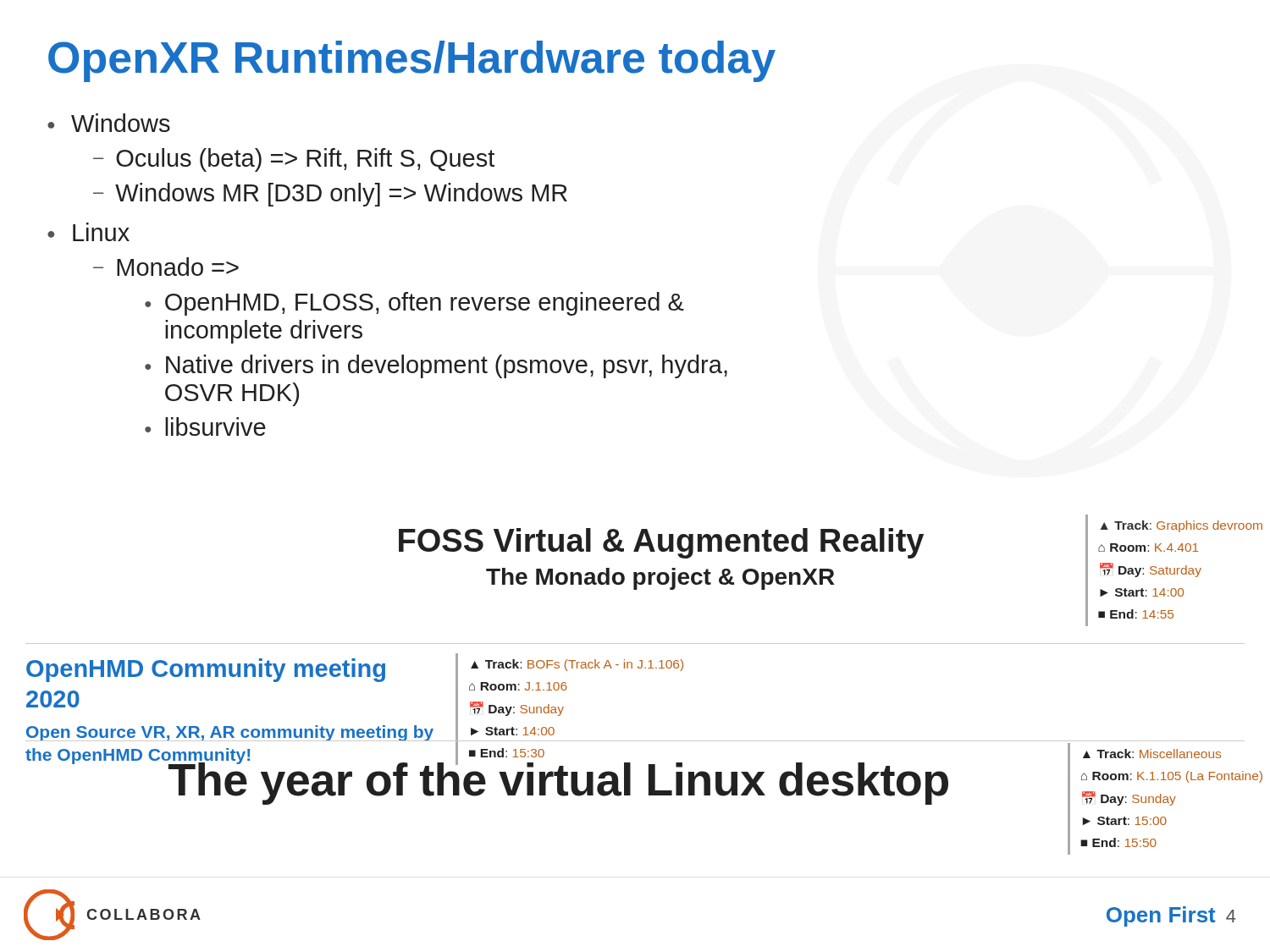Where does it say "OpenXR Runtimes/Hardware today"?
This screenshot has height=952, width=1270.
(x=411, y=58)
